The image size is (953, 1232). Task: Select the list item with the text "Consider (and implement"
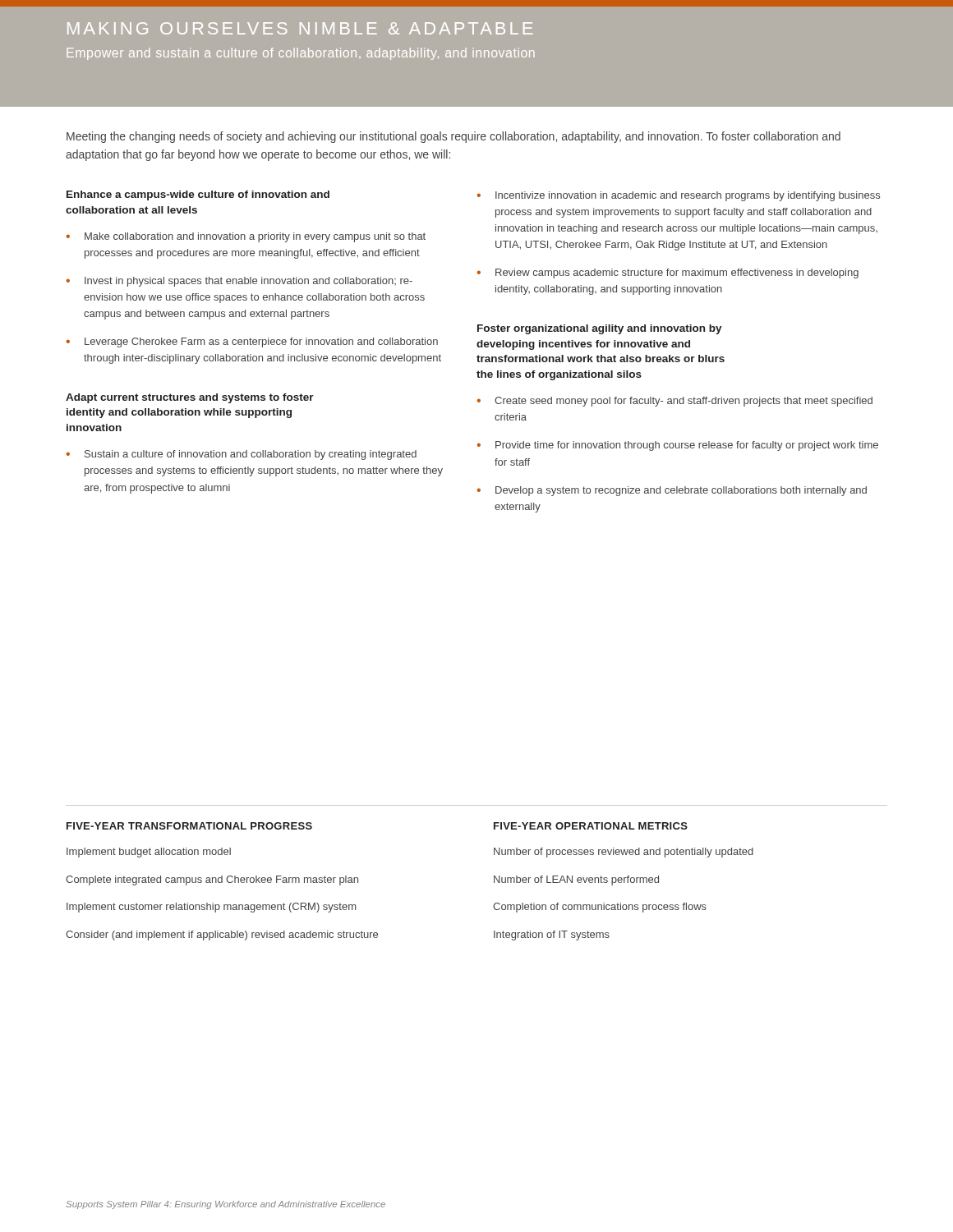click(222, 934)
